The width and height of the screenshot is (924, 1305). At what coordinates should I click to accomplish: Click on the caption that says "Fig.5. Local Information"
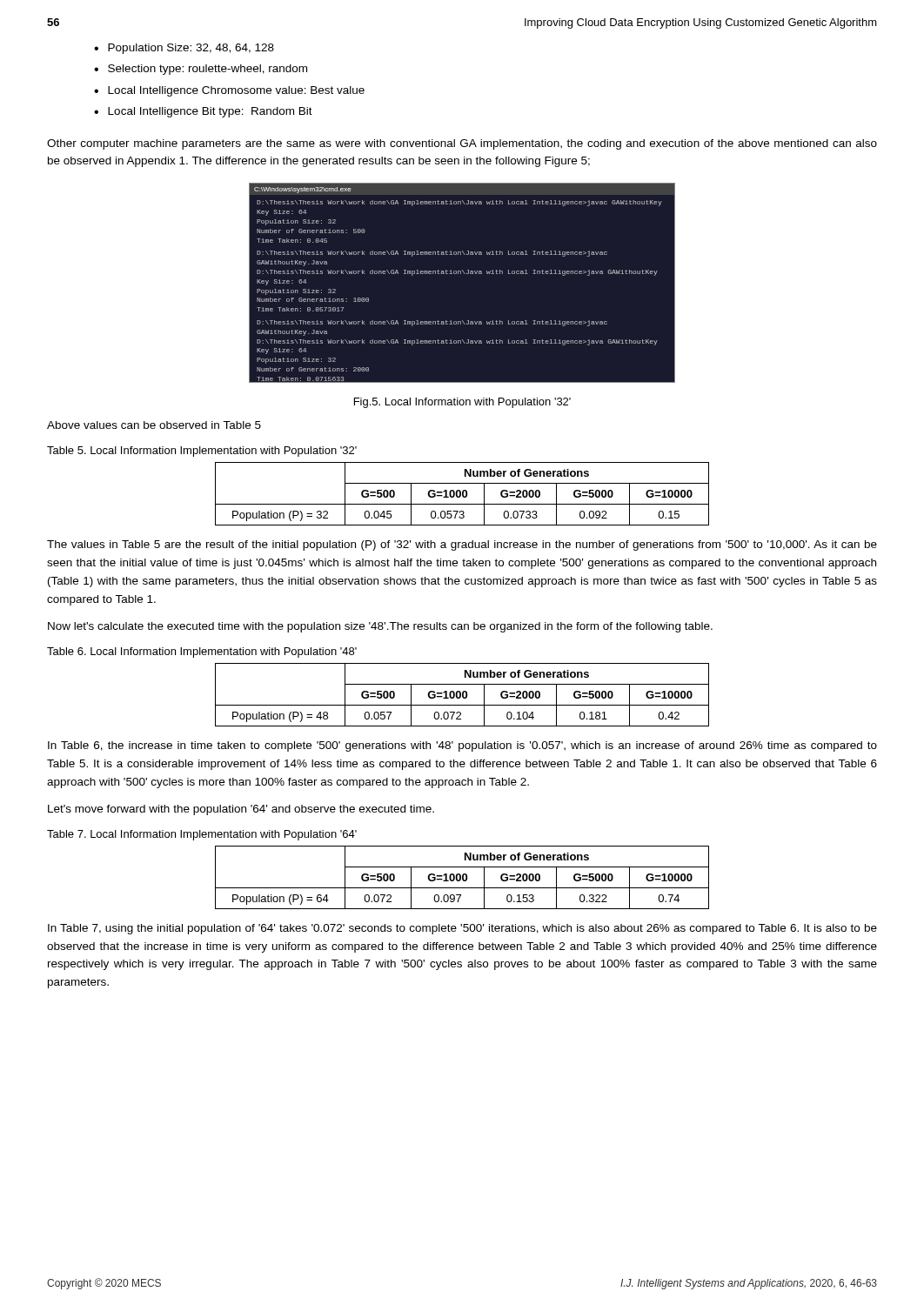click(462, 402)
